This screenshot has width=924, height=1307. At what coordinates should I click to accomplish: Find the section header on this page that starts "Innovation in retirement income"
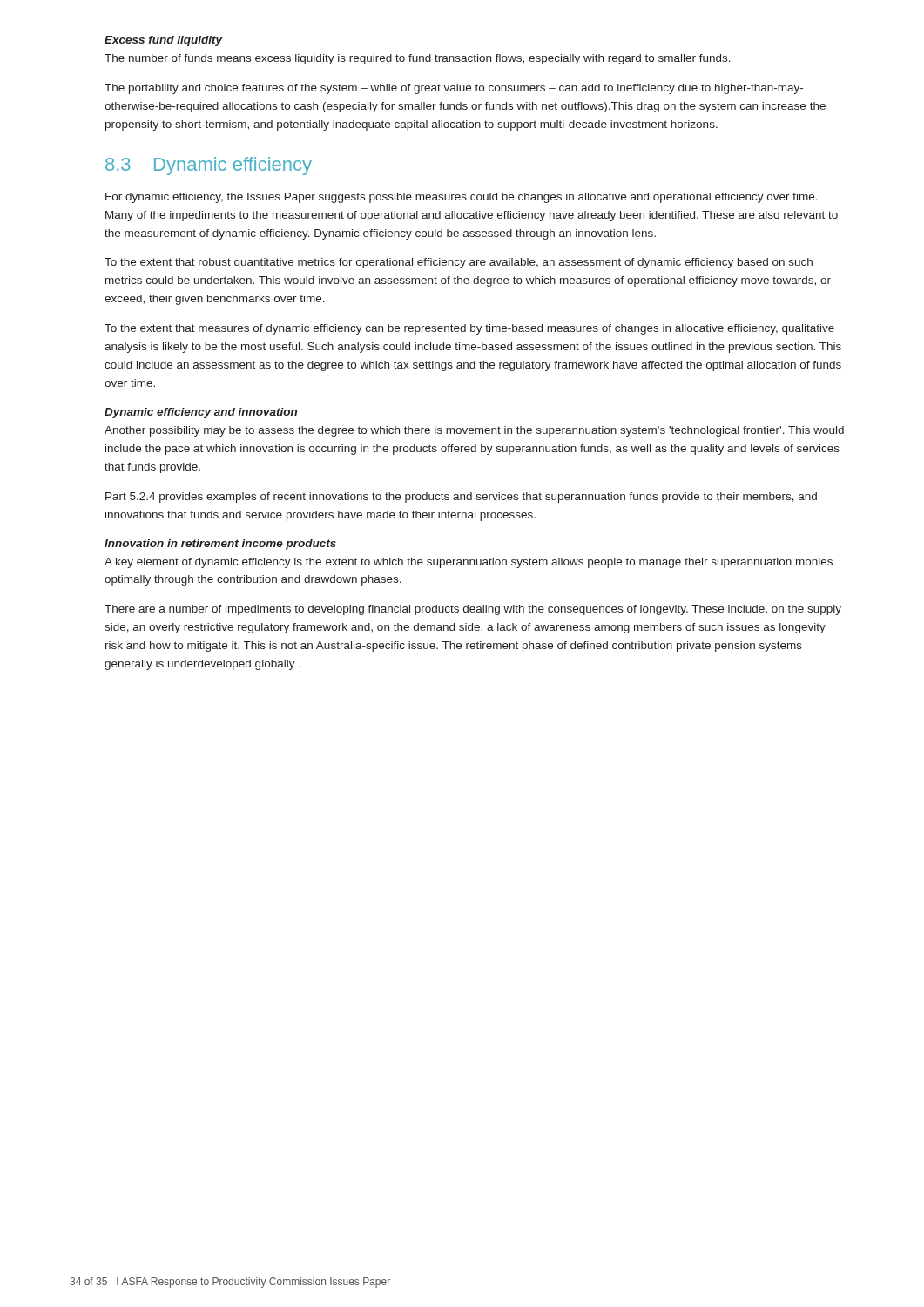[220, 543]
